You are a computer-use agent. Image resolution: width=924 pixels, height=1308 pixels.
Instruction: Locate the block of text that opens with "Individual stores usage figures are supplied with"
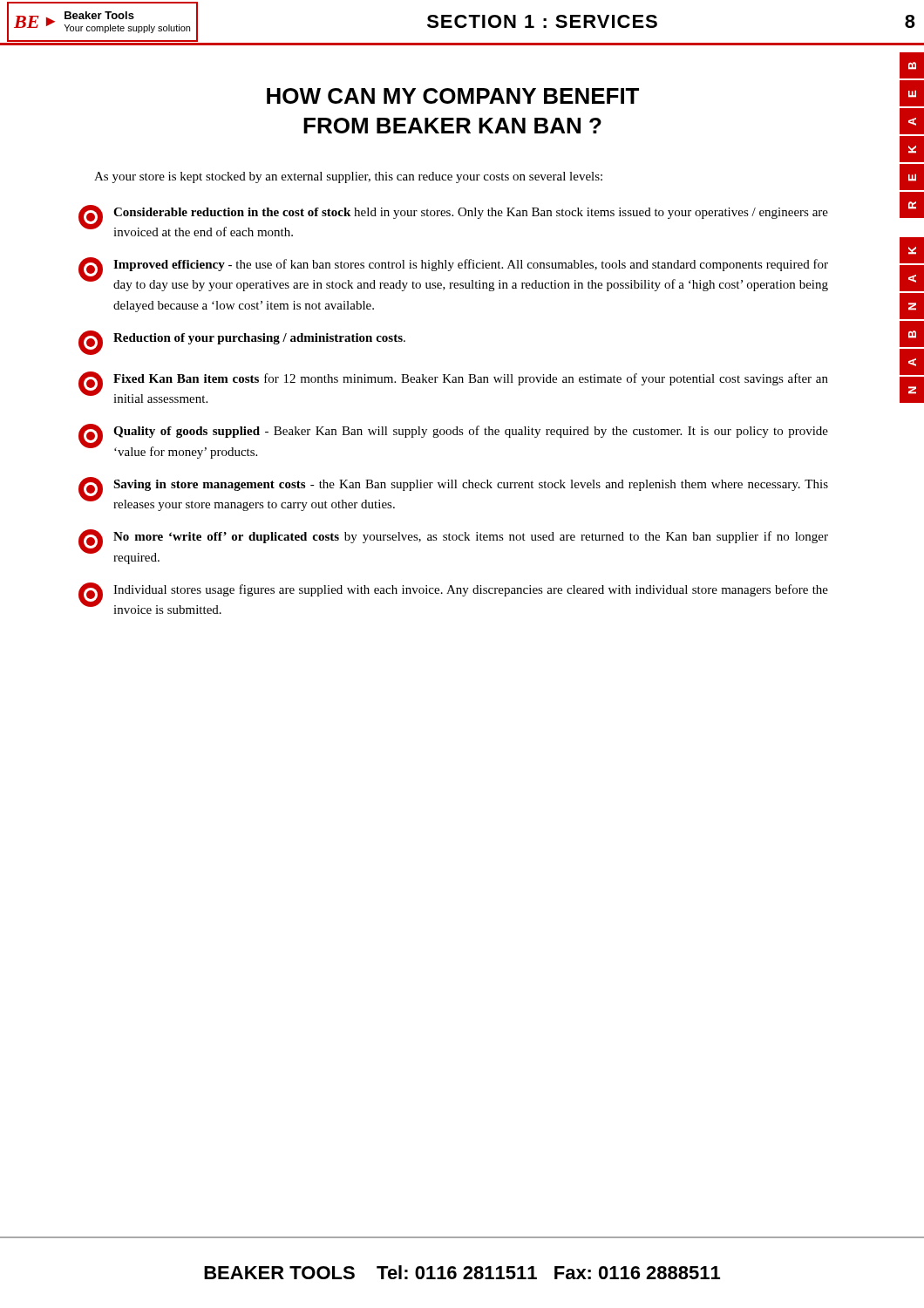point(452,600)
